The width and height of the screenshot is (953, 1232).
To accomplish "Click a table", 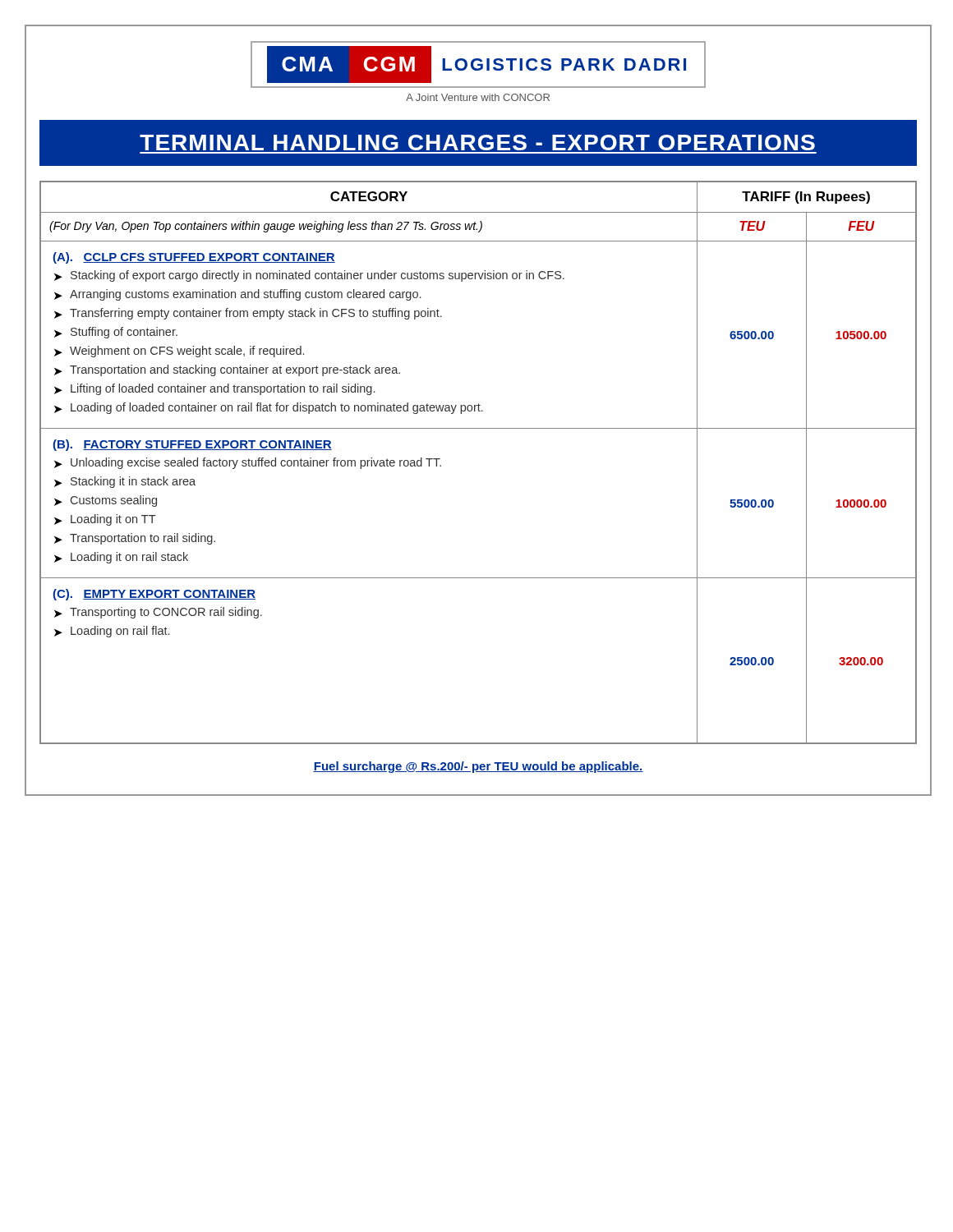I will (x=478, y=462).
